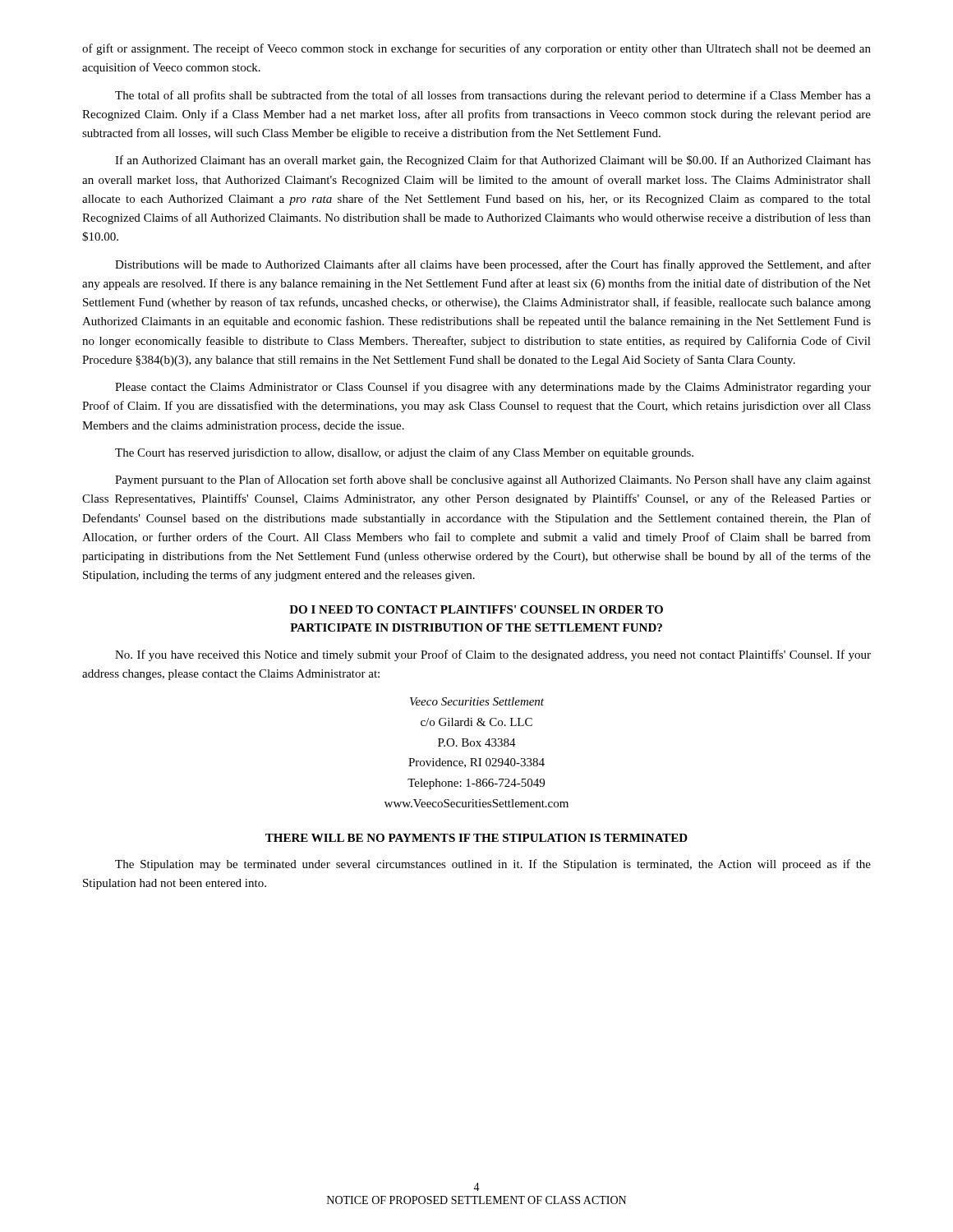Click on the text starting "The Court has reserved jurisdiction to allow,"

(476, 453)
